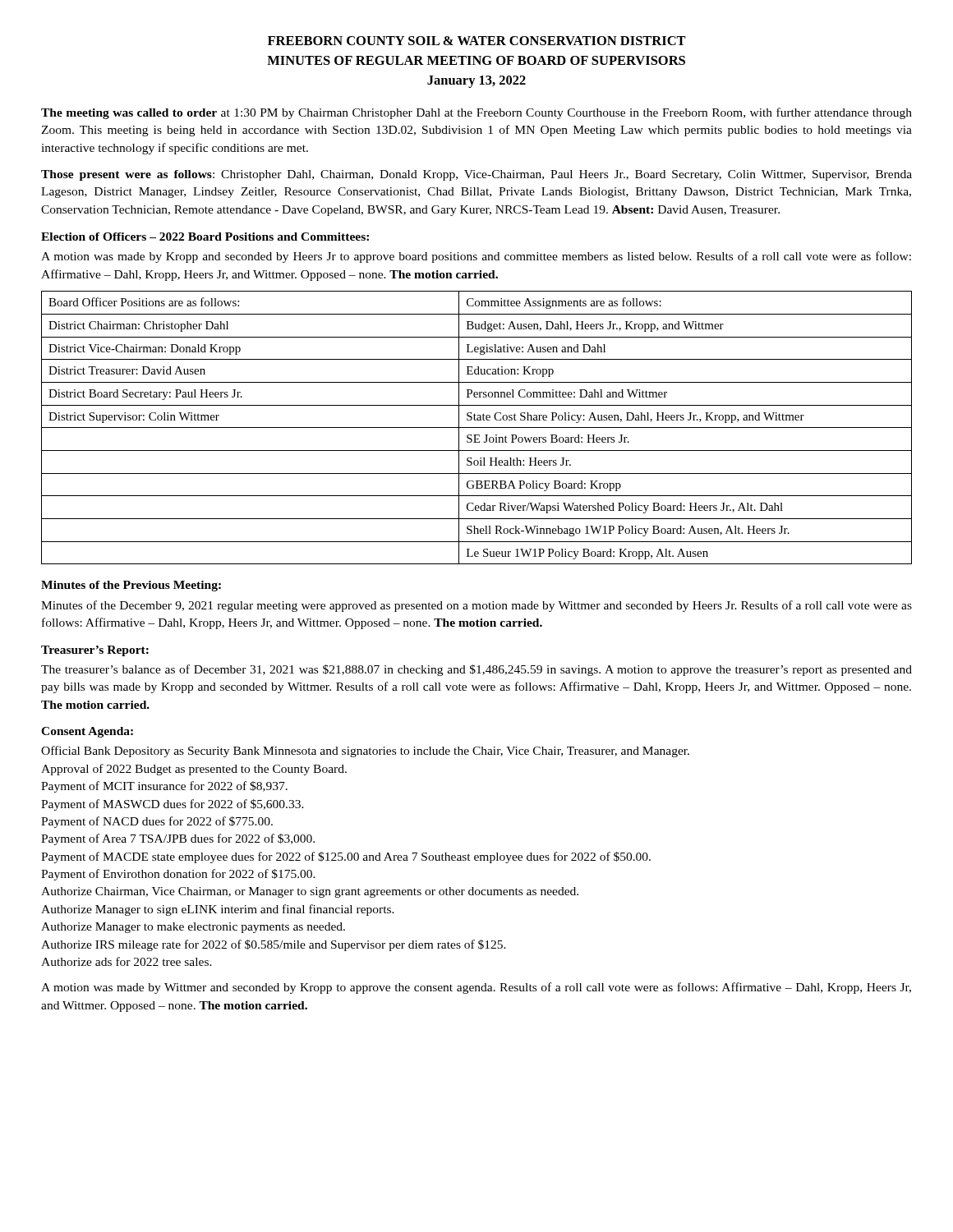The image size is (953, 1232).
Task: Click the passage that begins "Minutes of the December 9, 2021 regular meeting"
Action: point(476,614)
